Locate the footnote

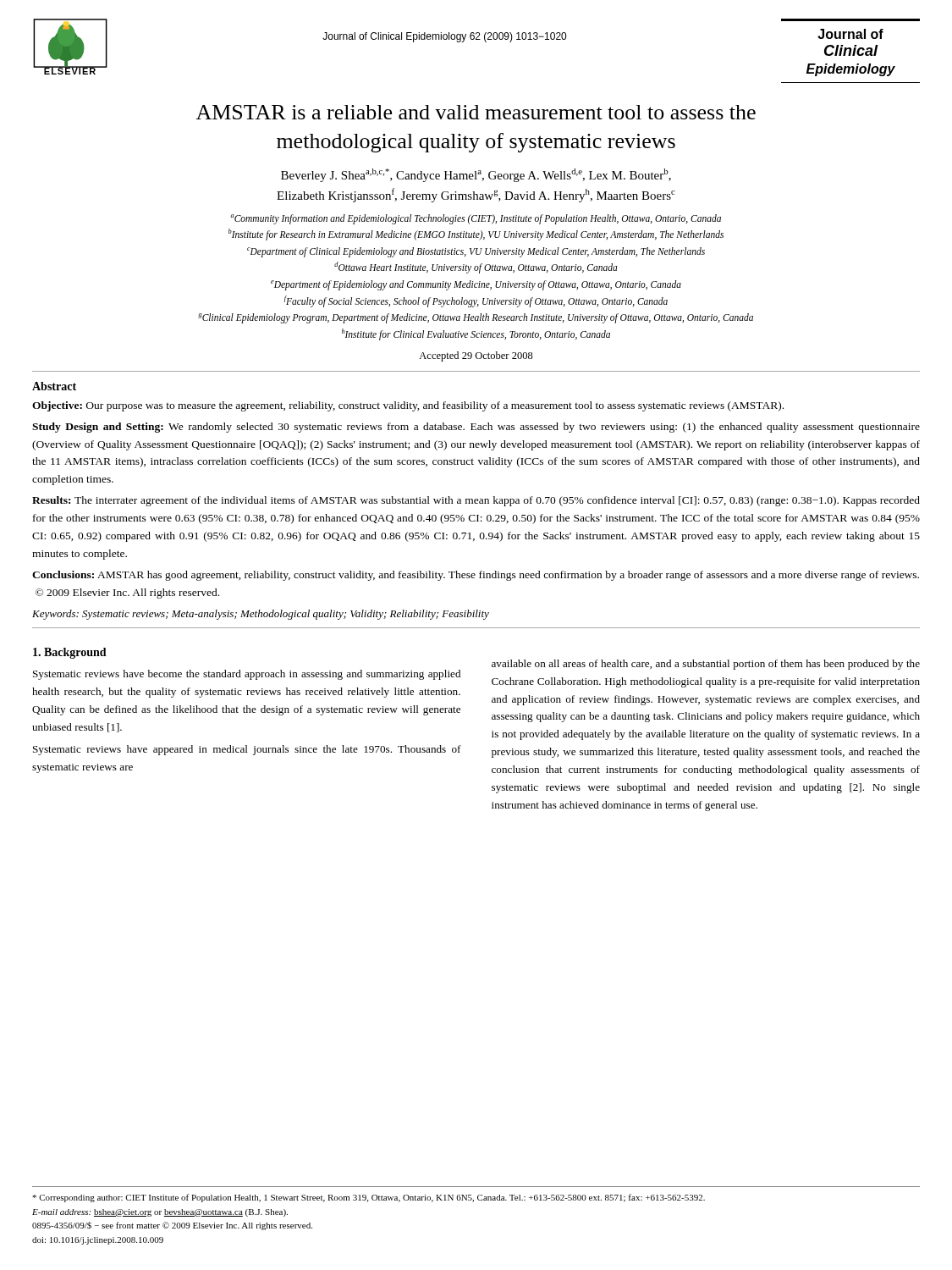(476, 1218)
